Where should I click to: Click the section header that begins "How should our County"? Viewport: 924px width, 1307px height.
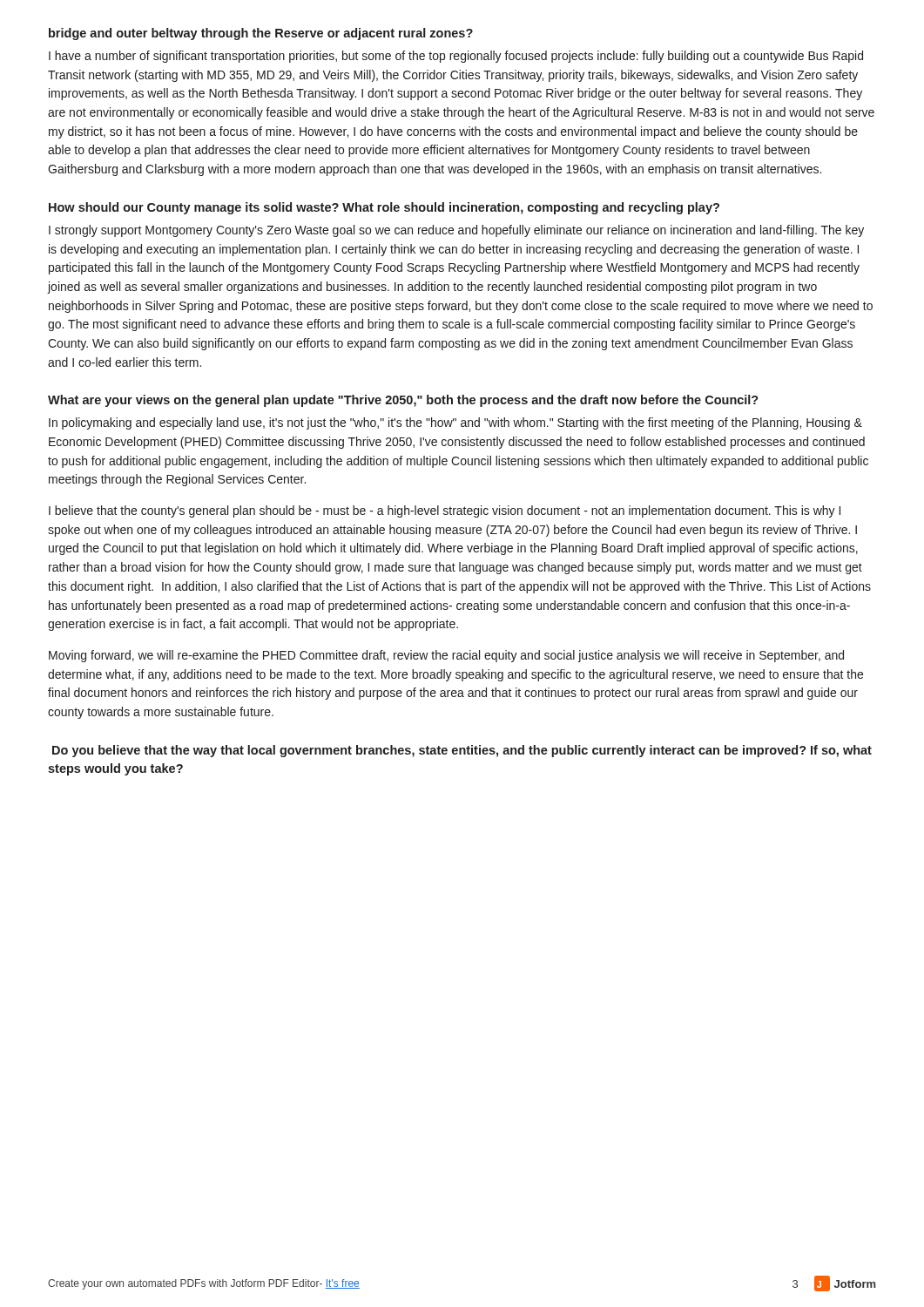[384, 207]
